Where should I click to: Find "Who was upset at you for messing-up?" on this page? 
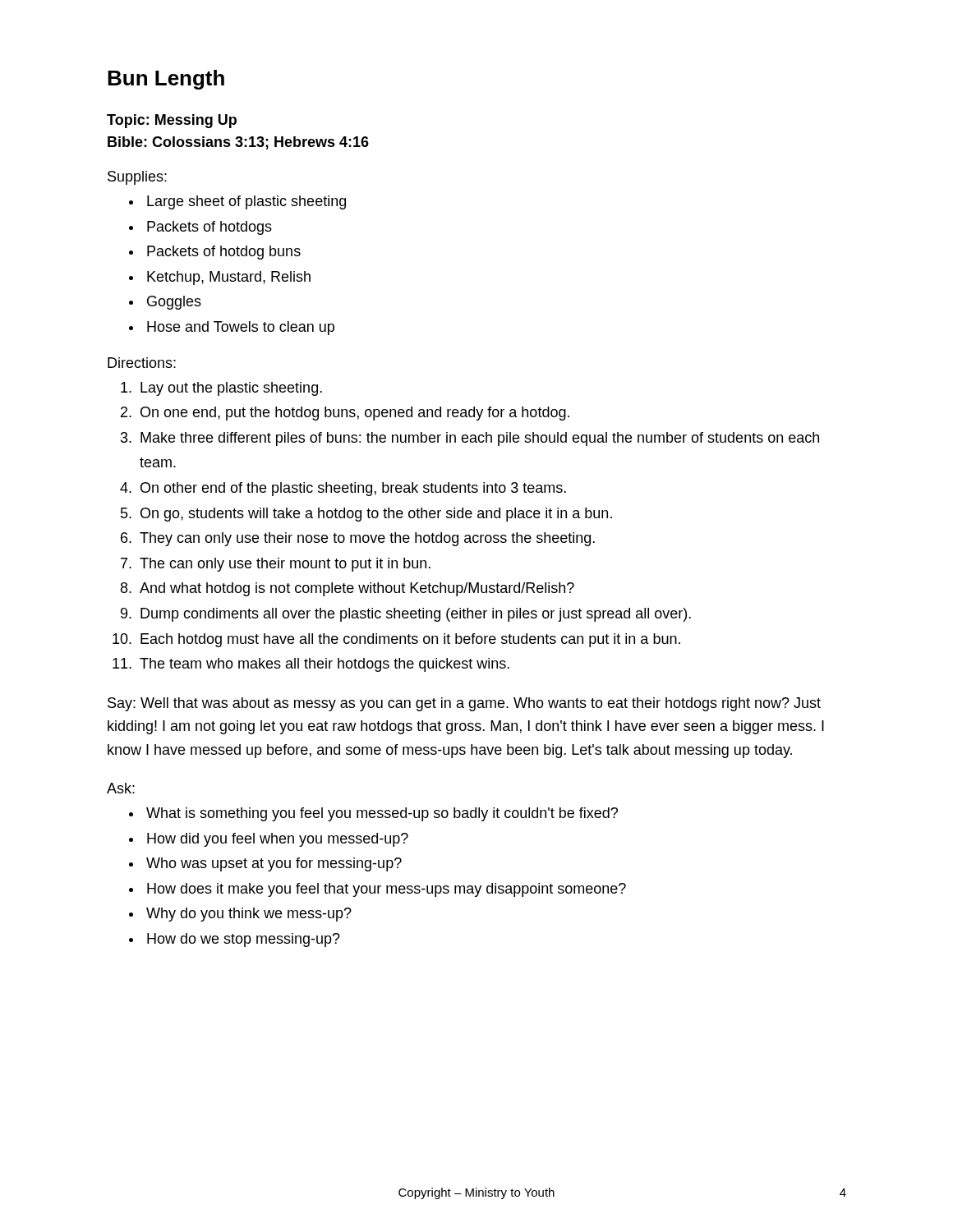[x=274, y=863]
